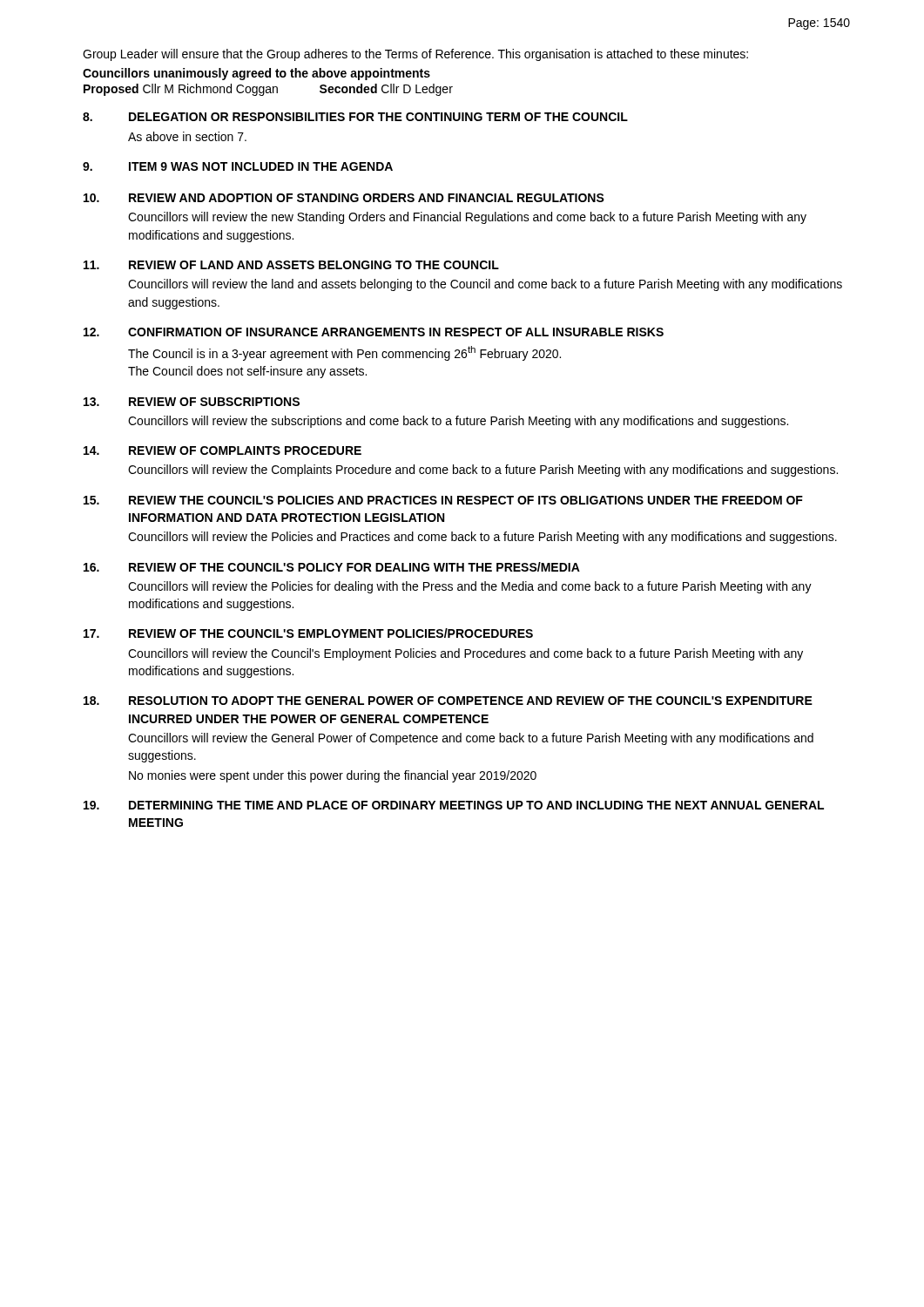Click on the passage starting "12. CONFIRMATION OF INSURANCE ARRANGEMENTS IN"
Screen dimensions: 1307x924
[x=466, y=352]
